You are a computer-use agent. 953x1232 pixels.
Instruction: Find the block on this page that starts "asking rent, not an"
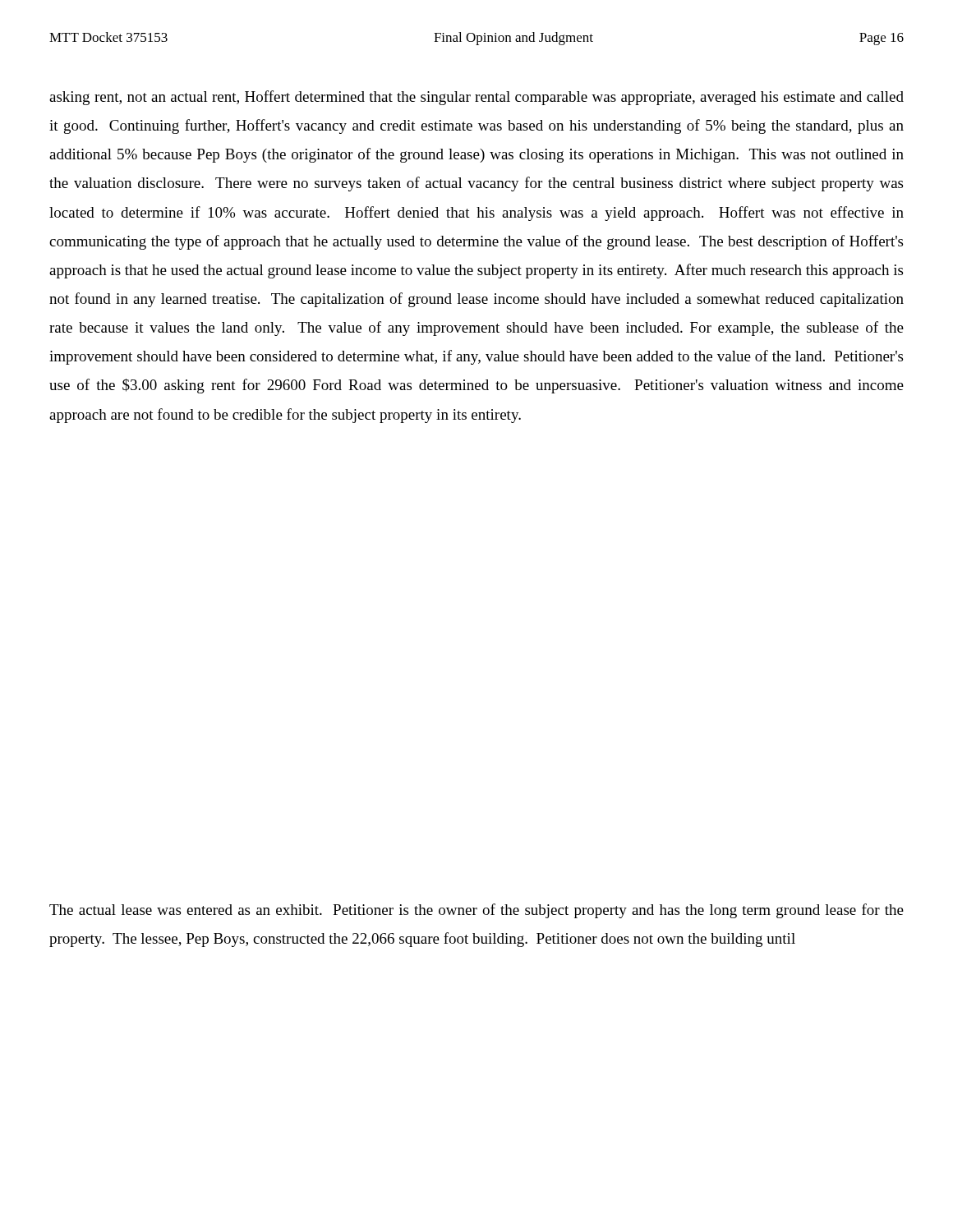[x=476, y=255]
